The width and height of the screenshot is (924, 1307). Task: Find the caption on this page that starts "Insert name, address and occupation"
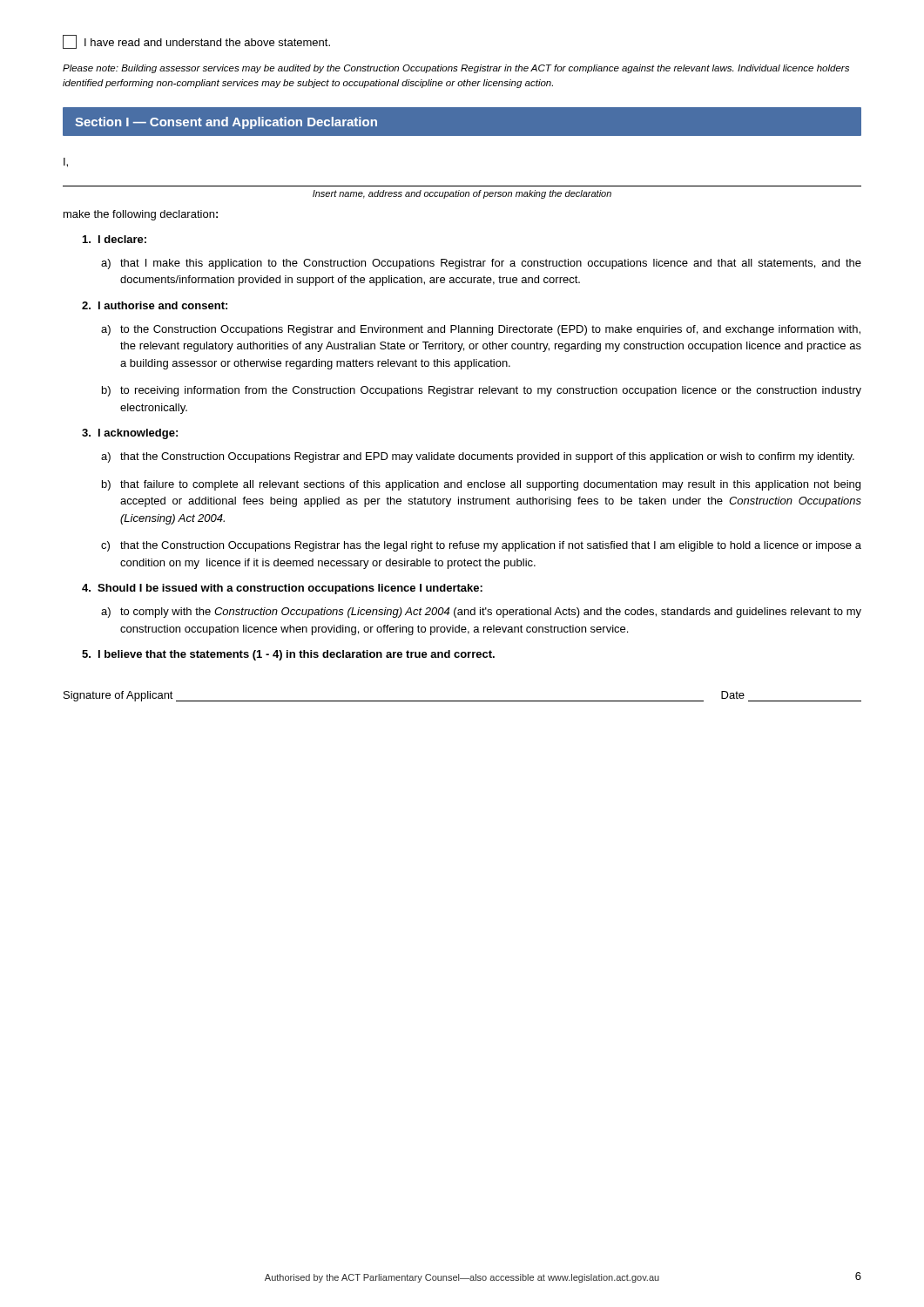tap(462, 193)
